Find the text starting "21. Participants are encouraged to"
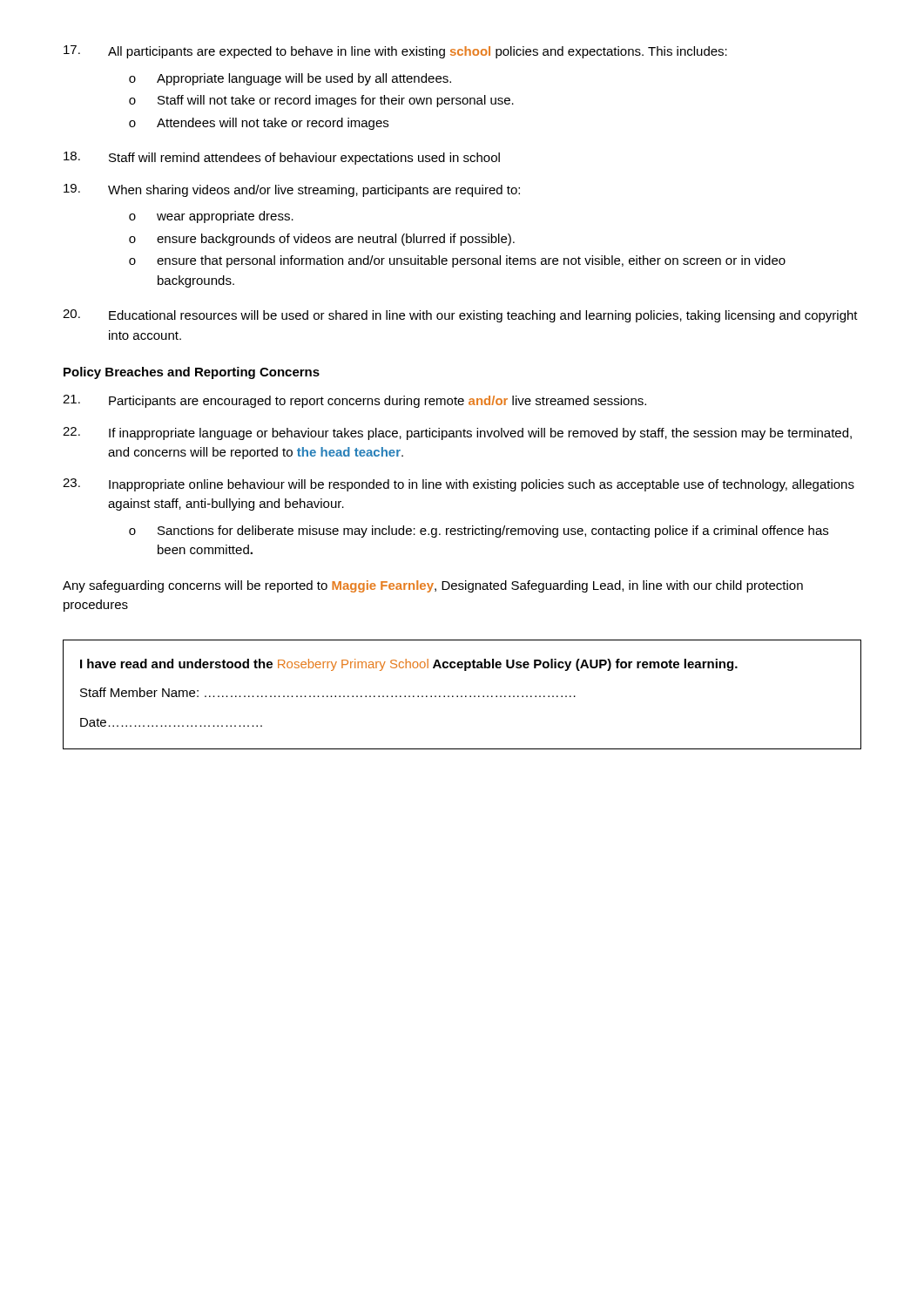Screen dimensions: 1307x924 click(x=462, y=401)
